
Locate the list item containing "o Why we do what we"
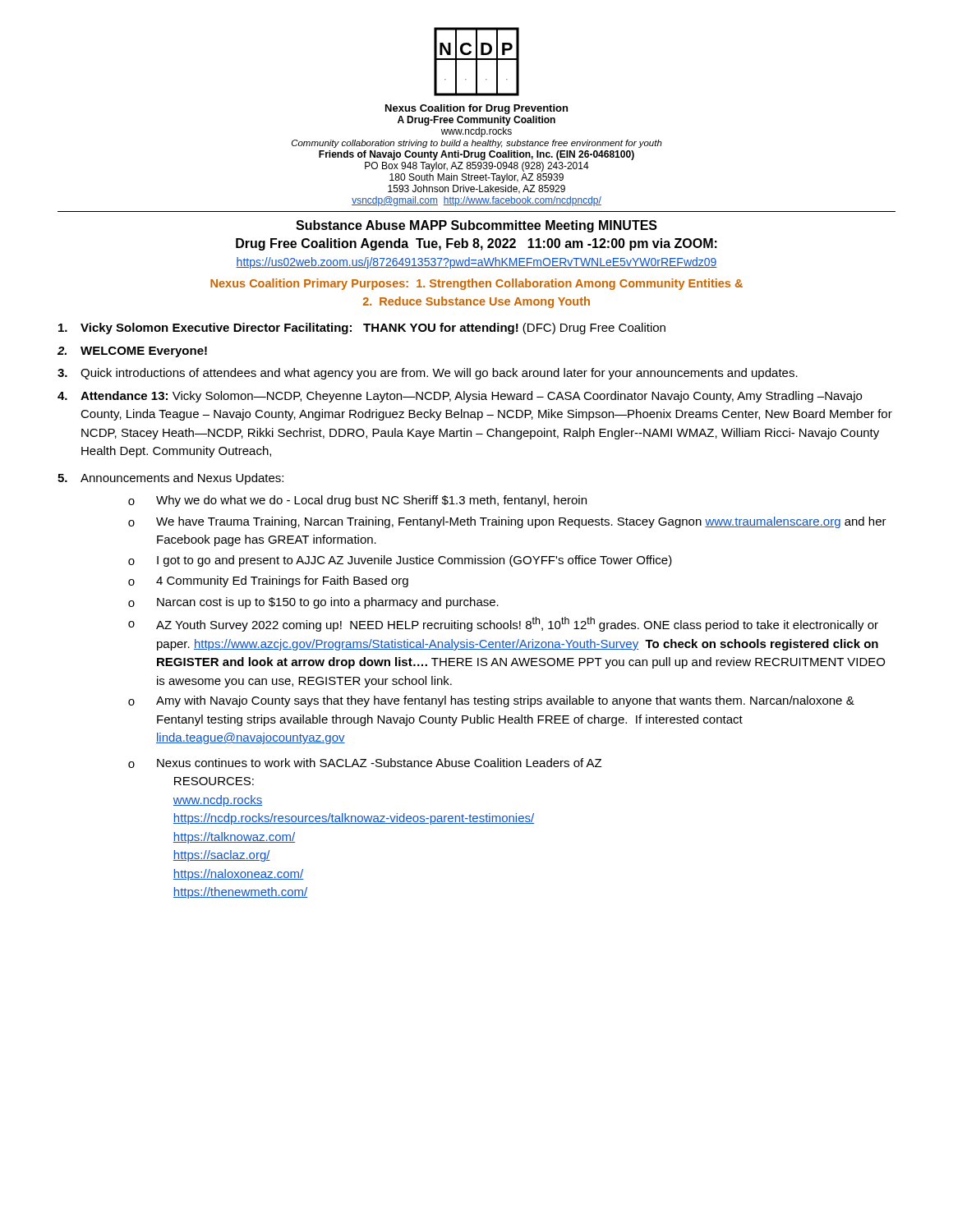tap(501, 501)
